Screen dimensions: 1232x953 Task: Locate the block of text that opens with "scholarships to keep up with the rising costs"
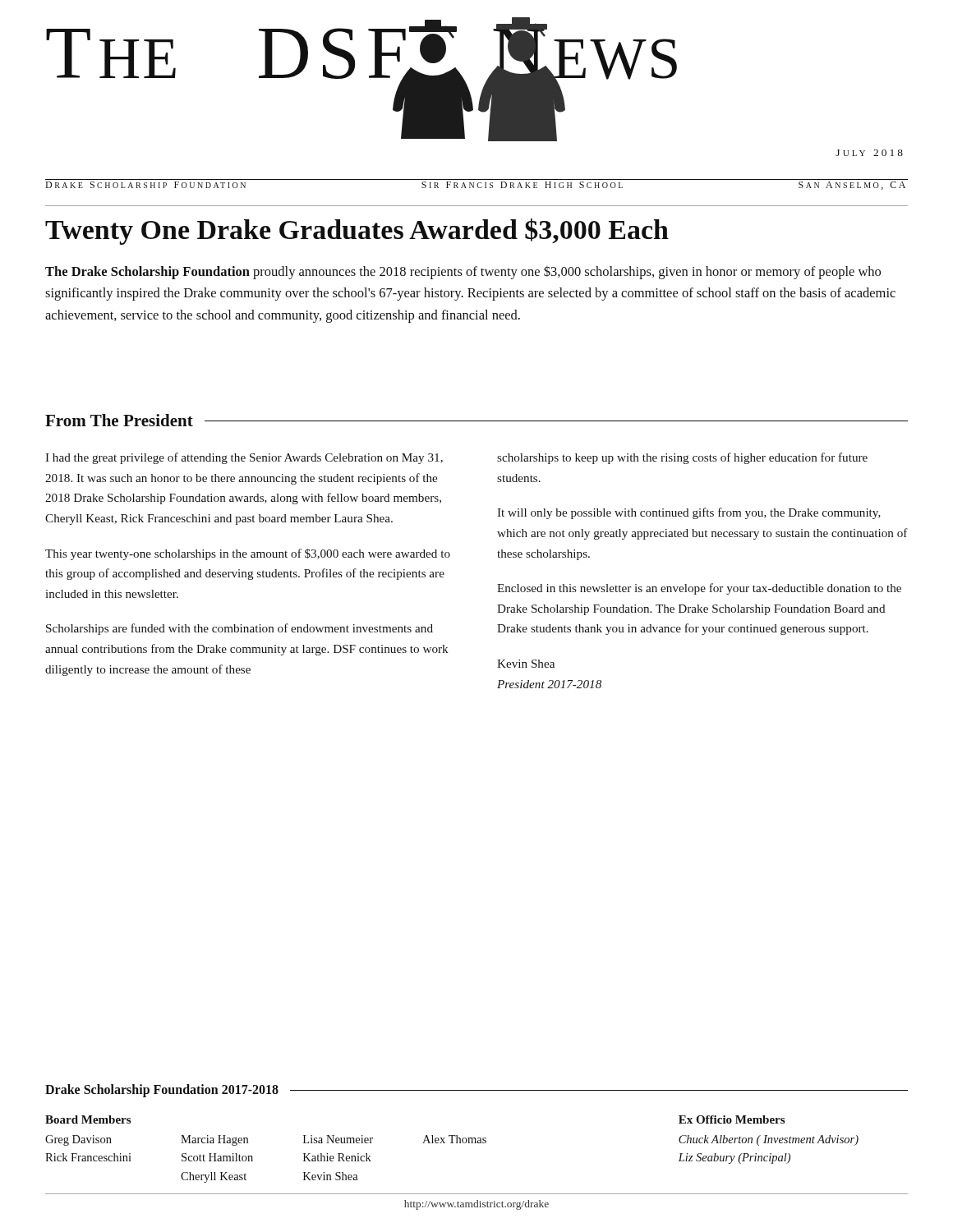tap(682, 458)
